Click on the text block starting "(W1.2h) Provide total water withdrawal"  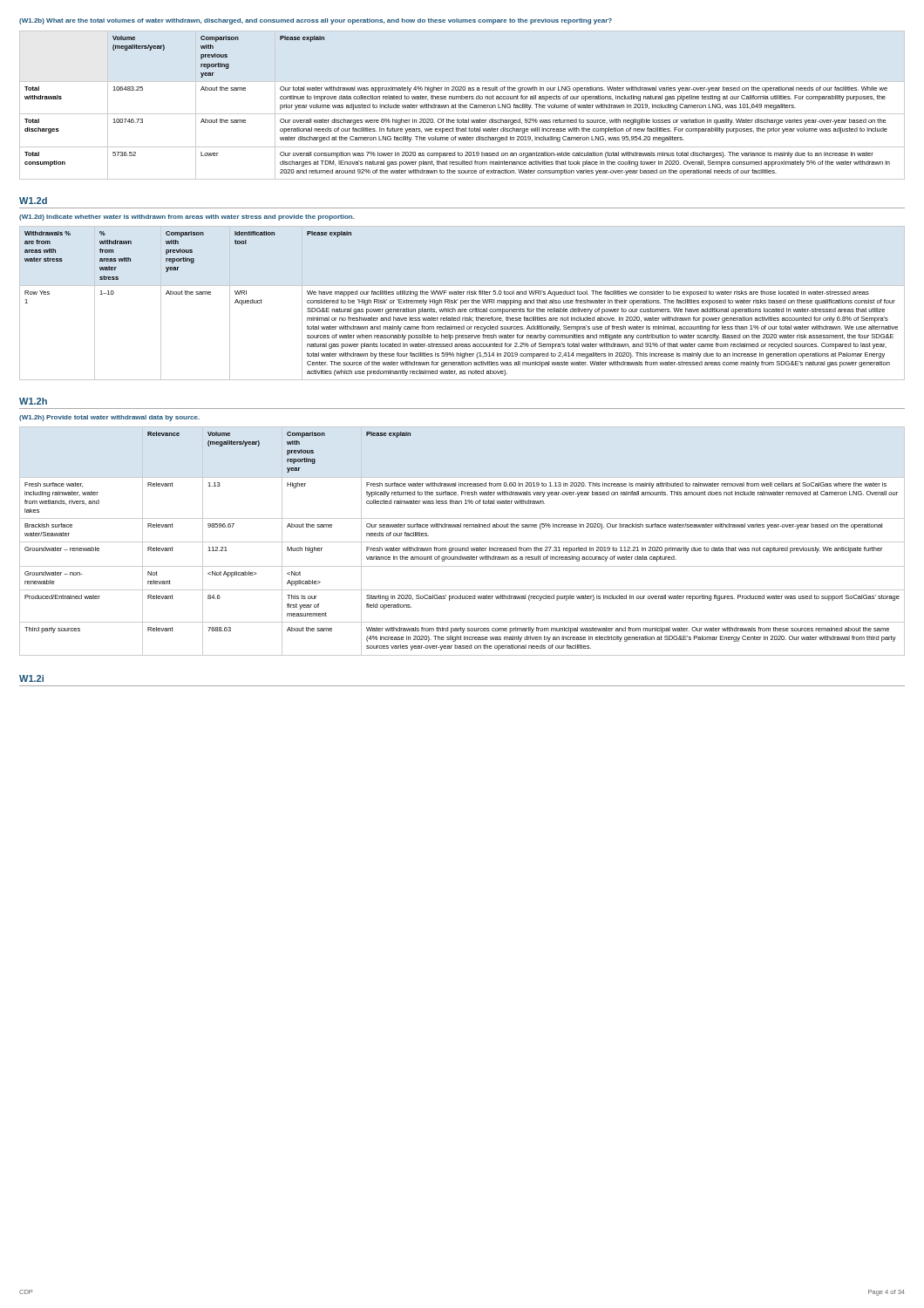(109, 417)
